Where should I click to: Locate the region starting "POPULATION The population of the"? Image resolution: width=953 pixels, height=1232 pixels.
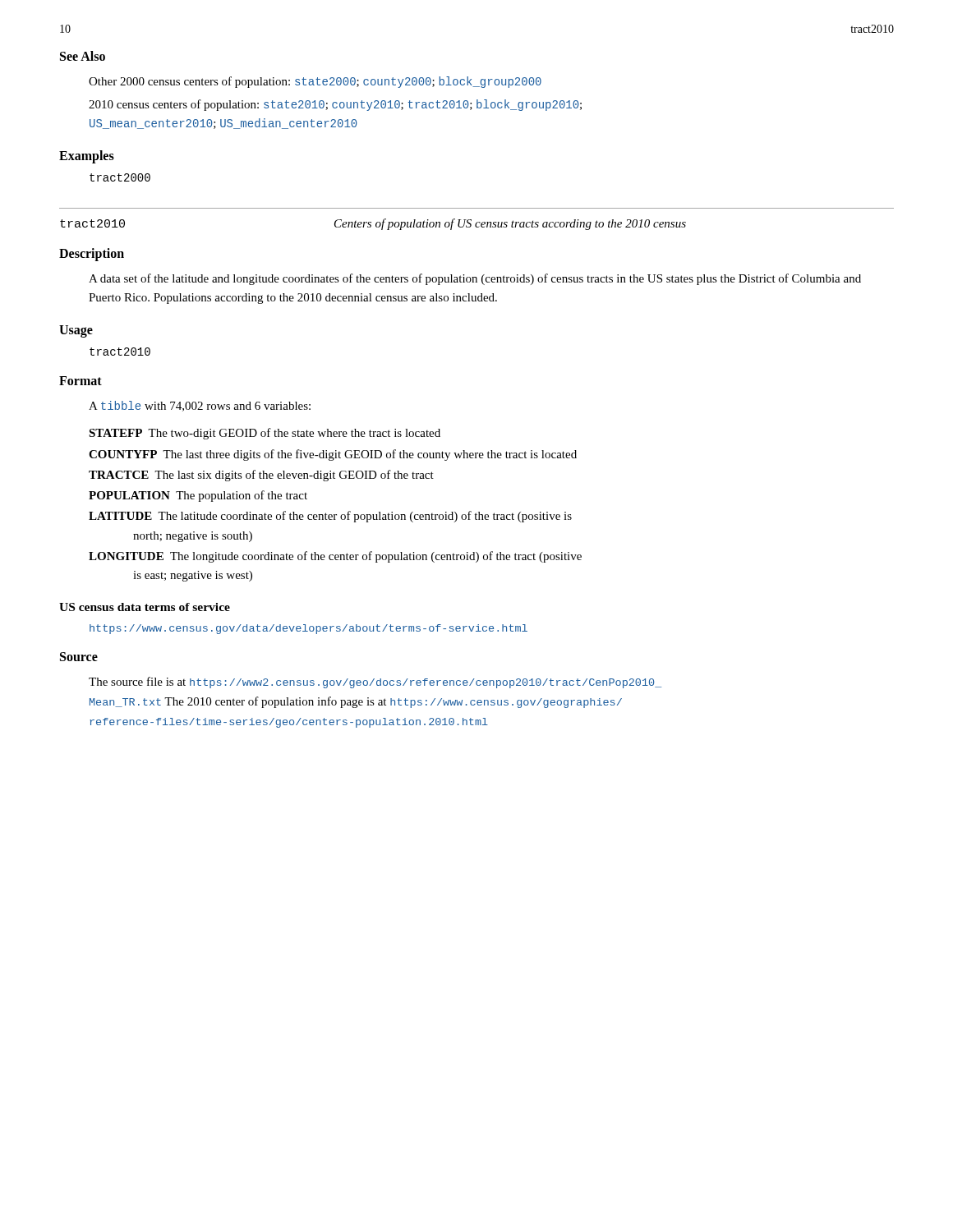[198, 495]
